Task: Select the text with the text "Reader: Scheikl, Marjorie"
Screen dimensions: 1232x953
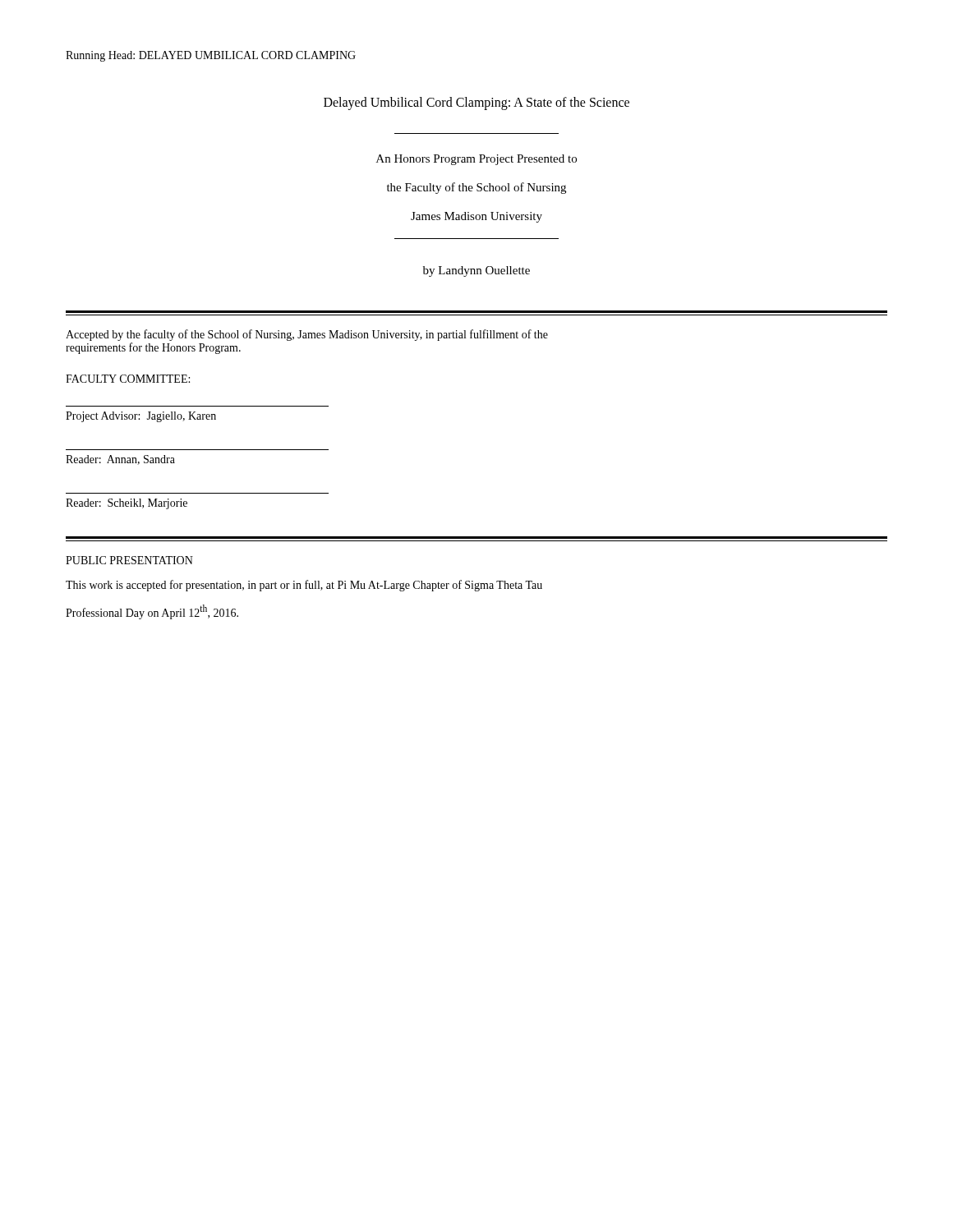Action: click(x=127, y=504)
